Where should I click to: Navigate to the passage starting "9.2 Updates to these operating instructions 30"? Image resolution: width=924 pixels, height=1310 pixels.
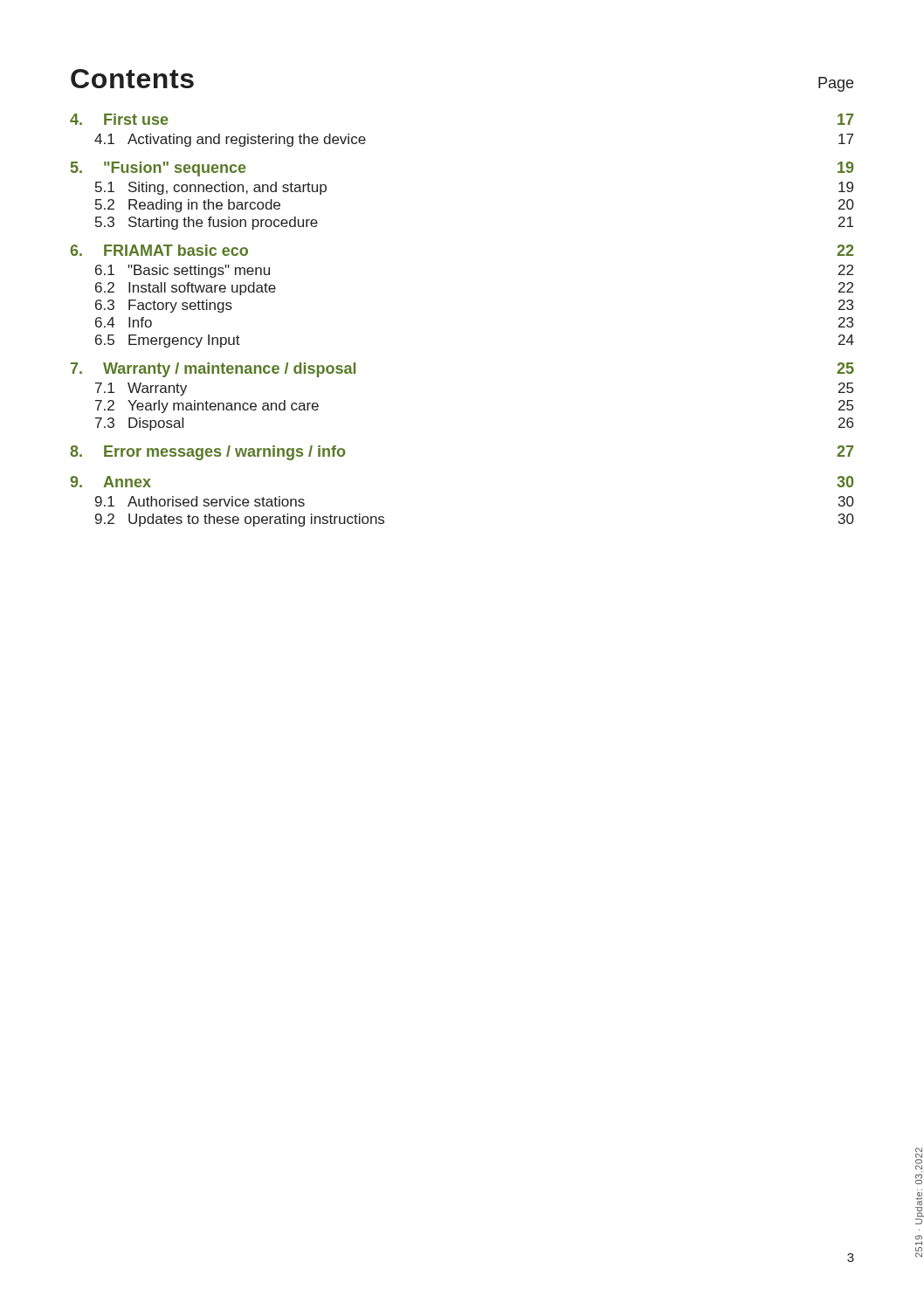click(258, 518)
